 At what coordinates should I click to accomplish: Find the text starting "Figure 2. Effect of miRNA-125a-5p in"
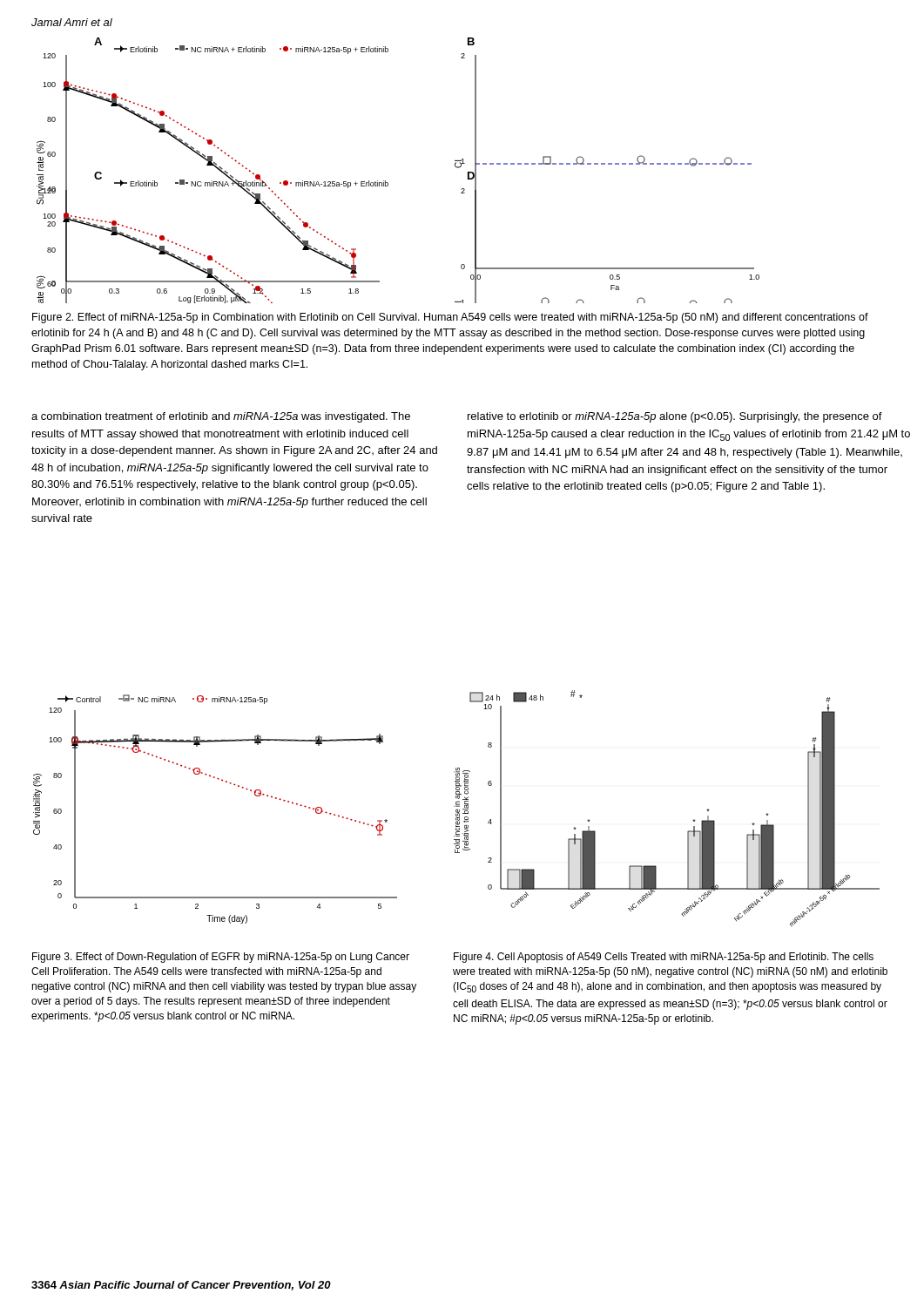[450, 341]
